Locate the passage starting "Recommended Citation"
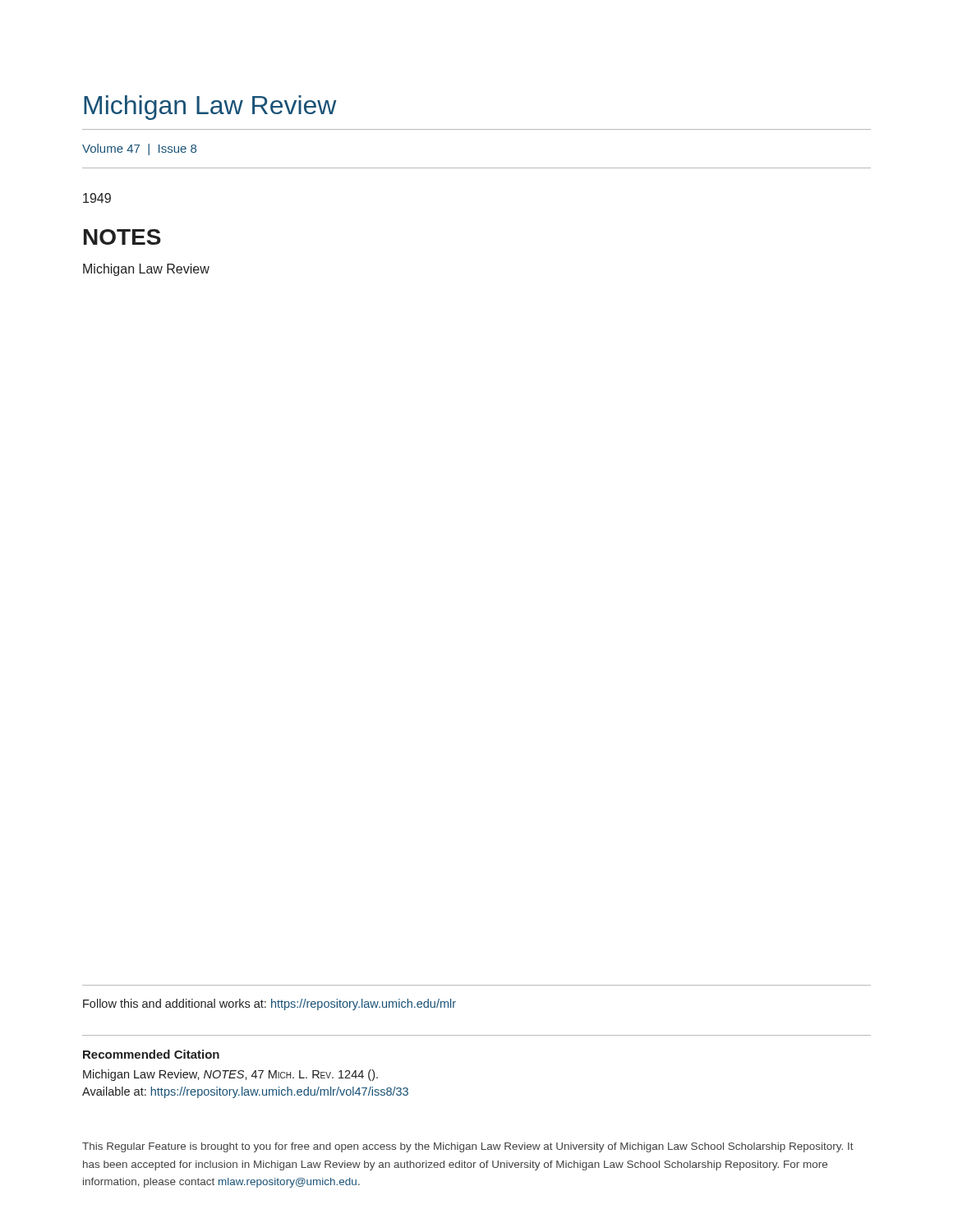 (x=151, y=1054)
